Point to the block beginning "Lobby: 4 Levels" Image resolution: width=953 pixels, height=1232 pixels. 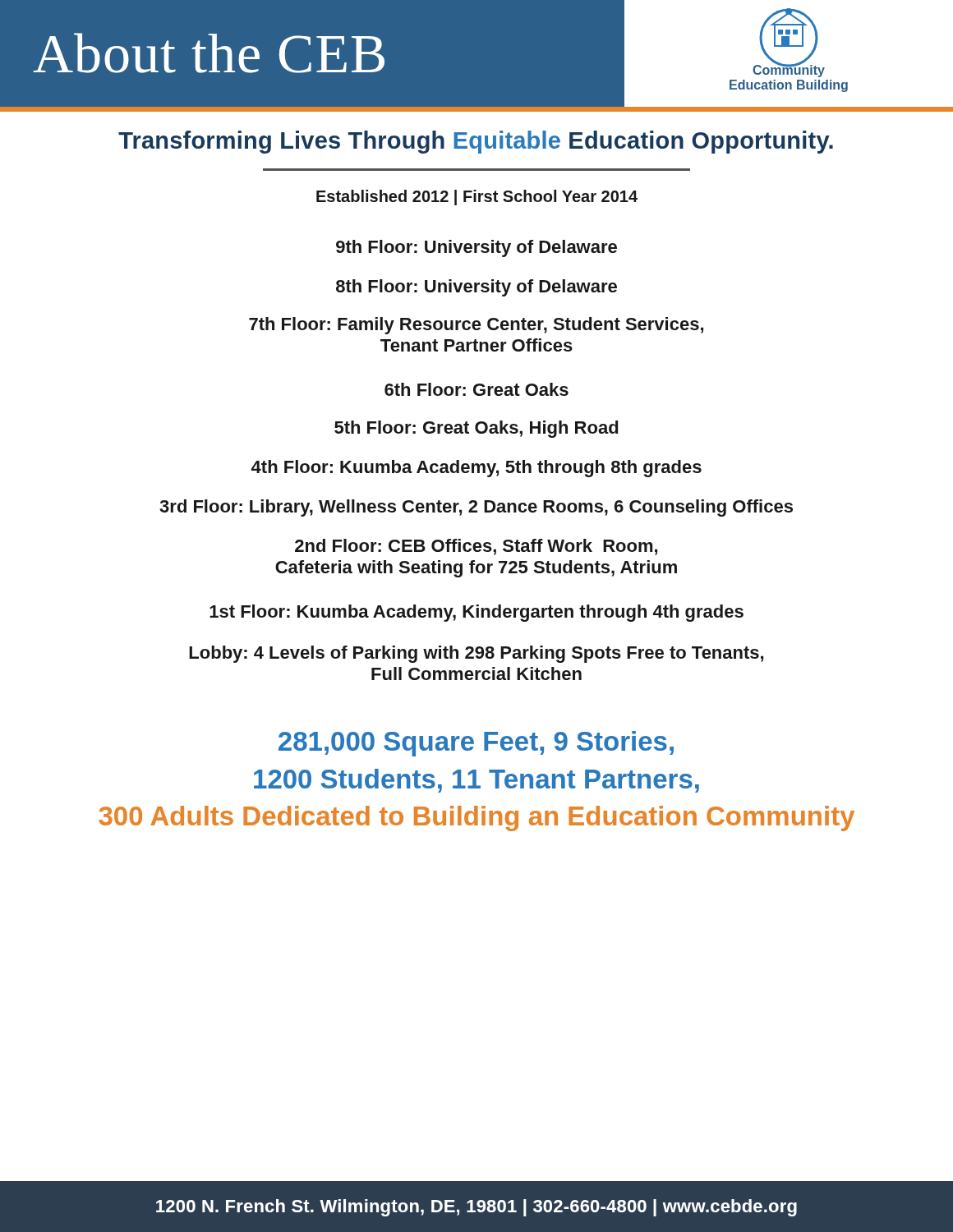point(476,663)
